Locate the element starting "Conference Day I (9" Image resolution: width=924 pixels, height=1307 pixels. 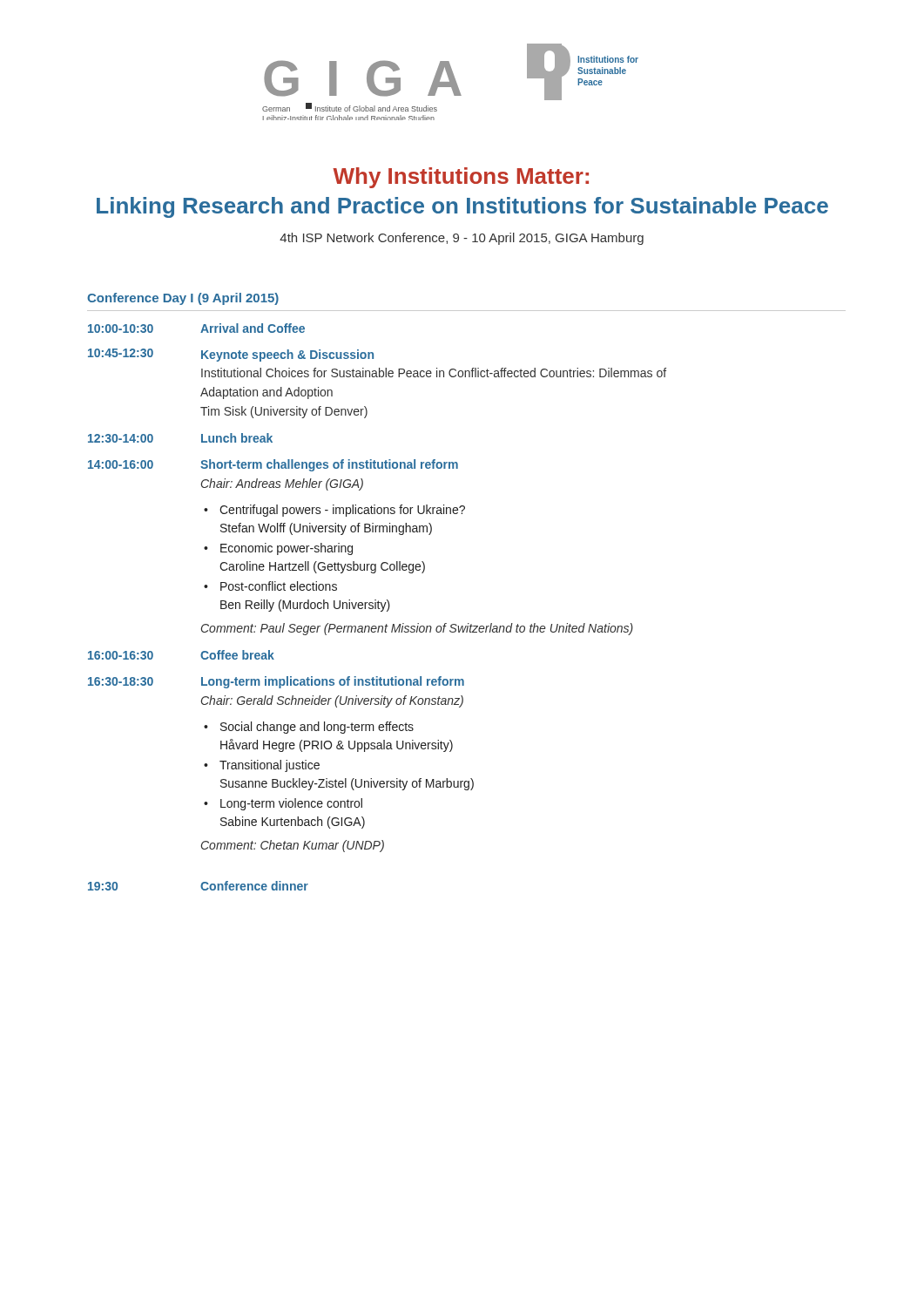(183, 297)
